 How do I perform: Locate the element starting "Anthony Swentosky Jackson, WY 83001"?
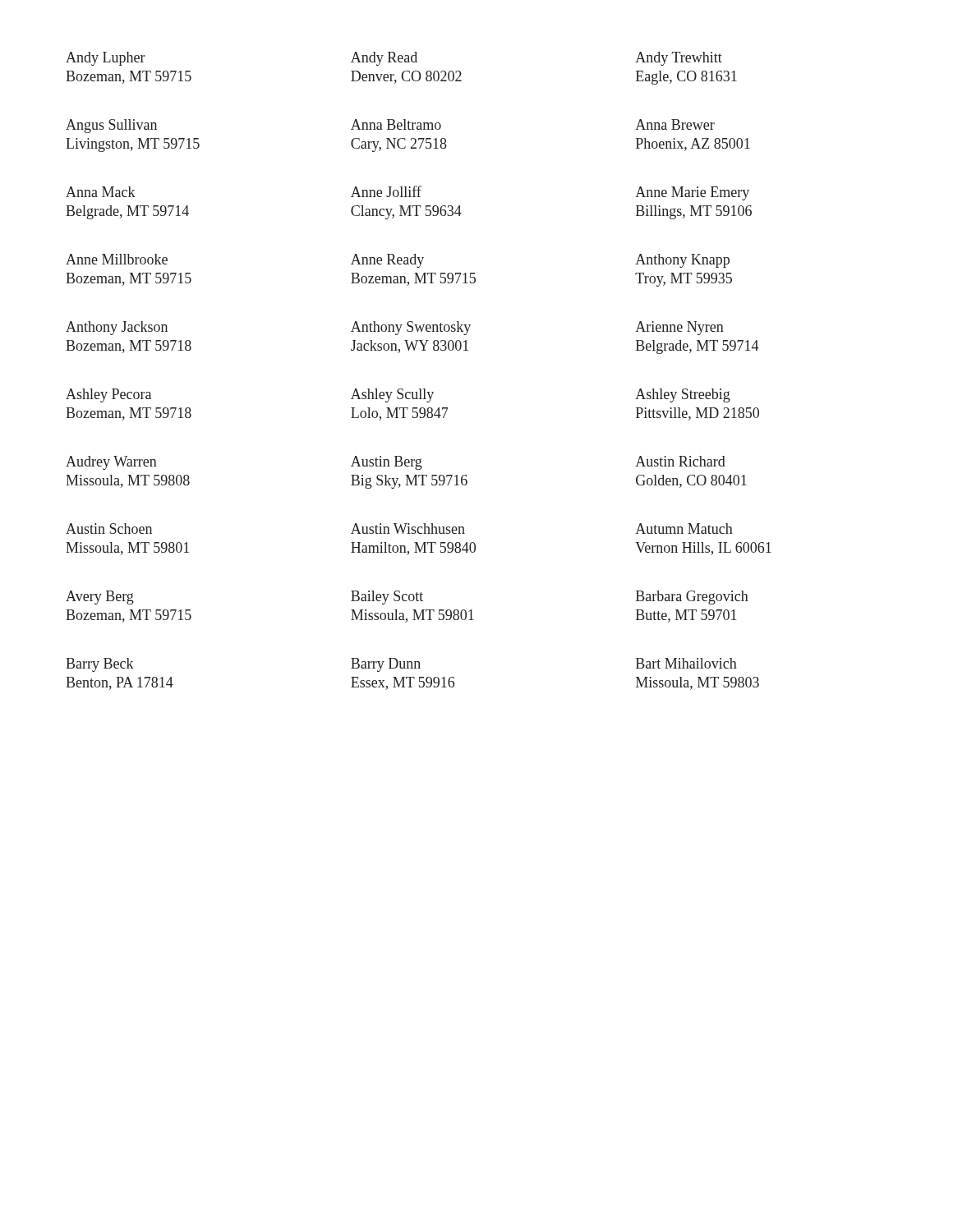point(476,337)
